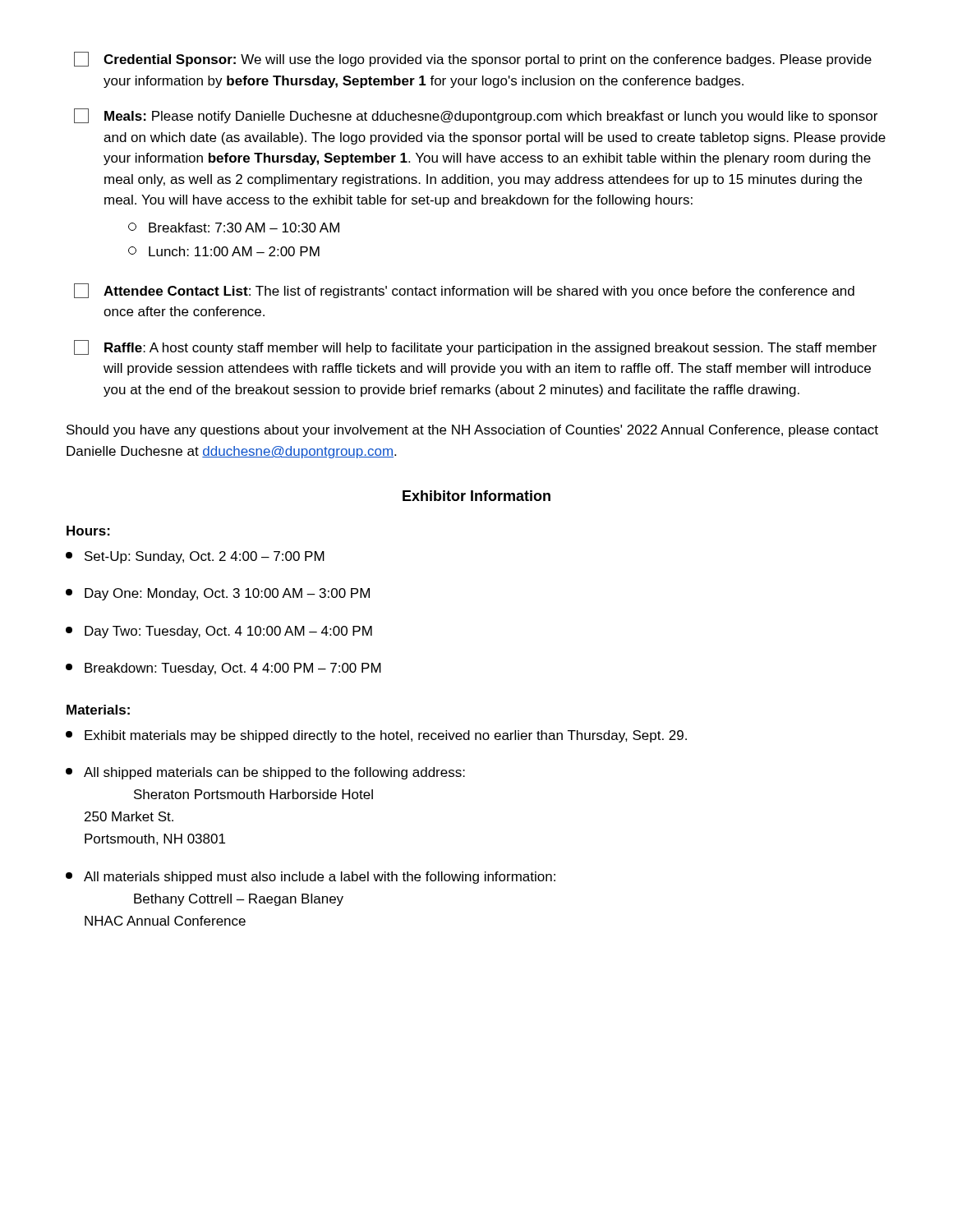This screenshot has height=1232, width=953.
Task: Click on the list item containing "All materials shipped must also include"
Action: tap(311, 878)
